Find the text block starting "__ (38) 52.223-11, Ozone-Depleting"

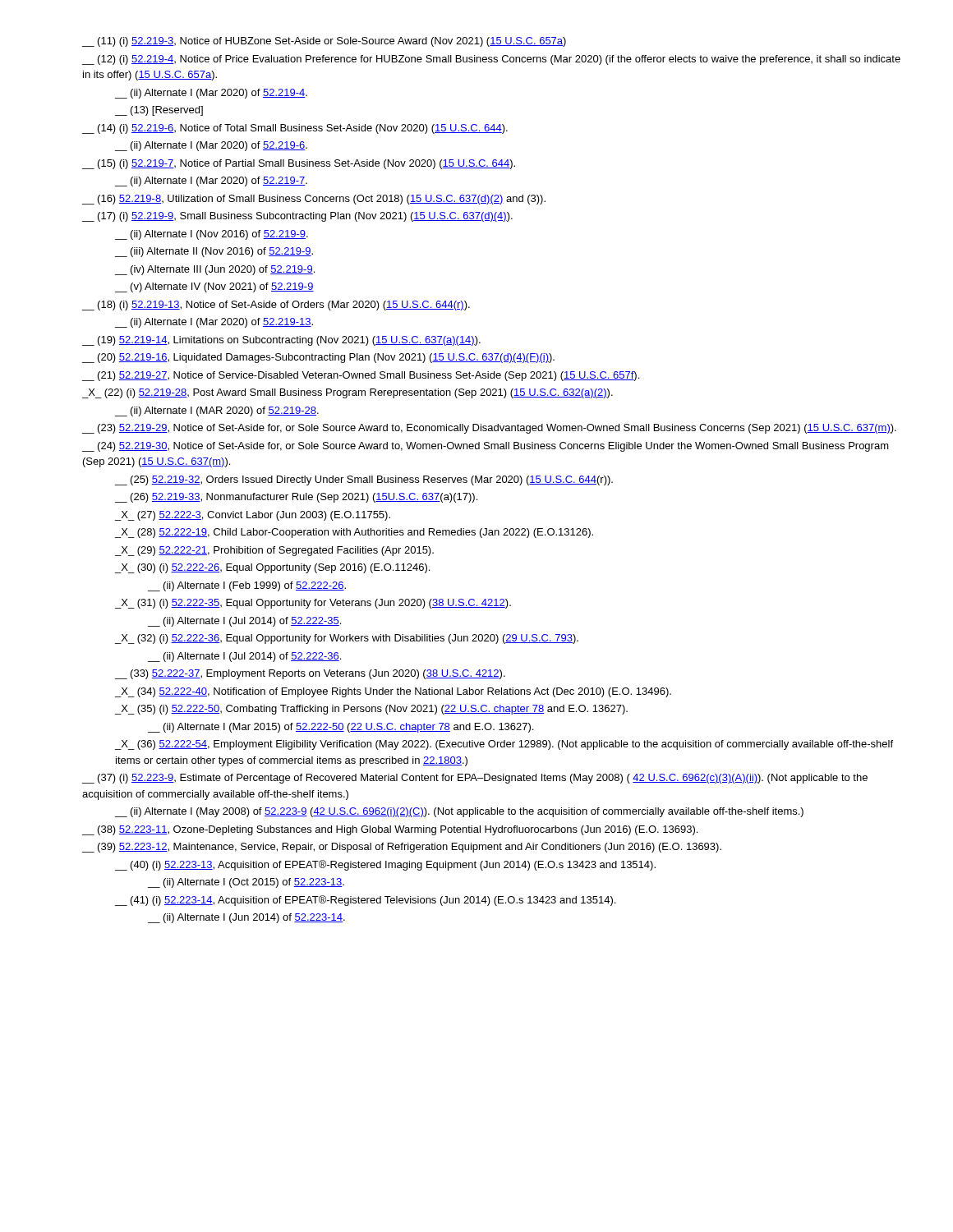(x=390, y=829)
